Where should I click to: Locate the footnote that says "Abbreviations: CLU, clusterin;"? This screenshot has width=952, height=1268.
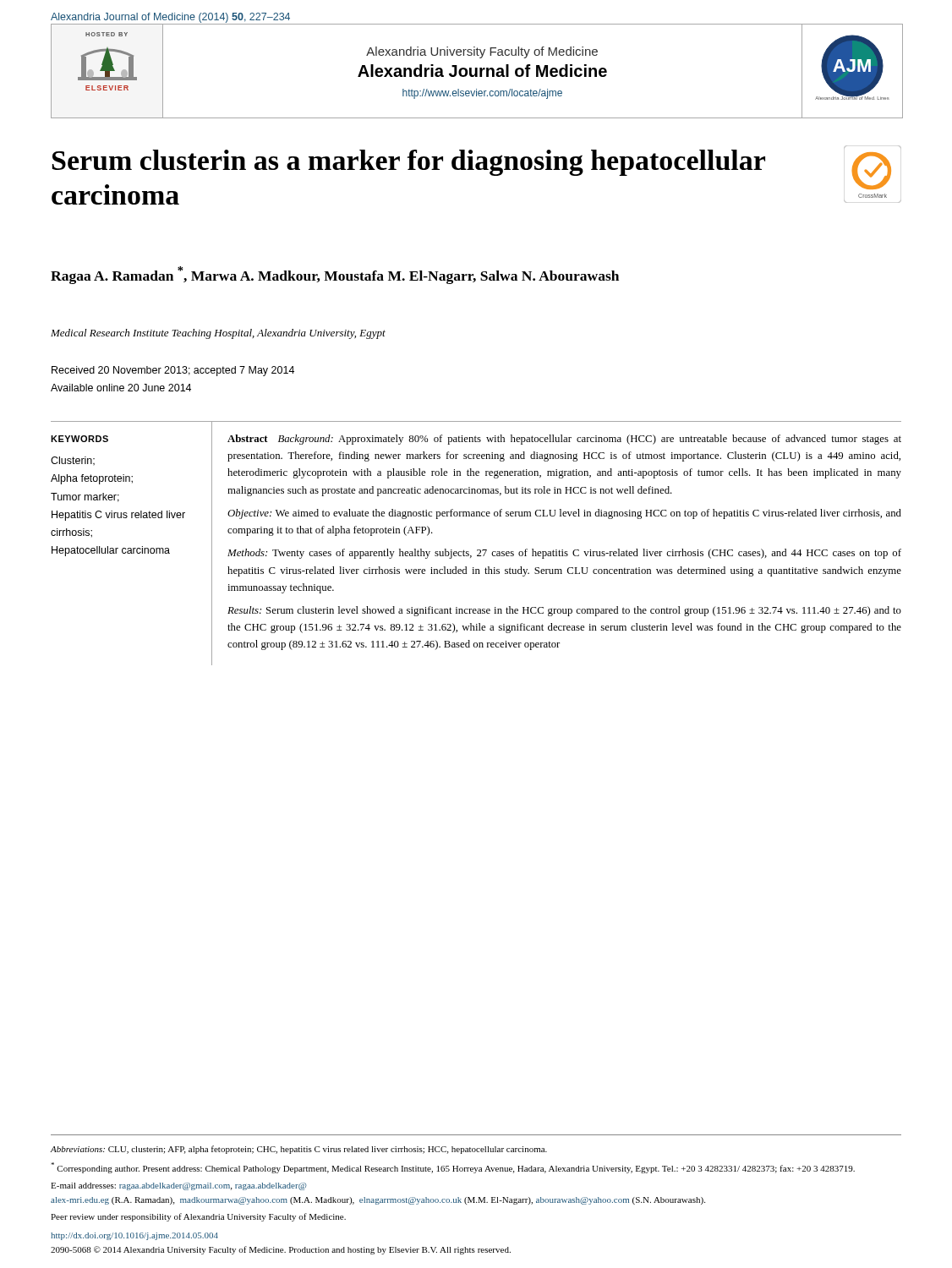point(476,1183)
